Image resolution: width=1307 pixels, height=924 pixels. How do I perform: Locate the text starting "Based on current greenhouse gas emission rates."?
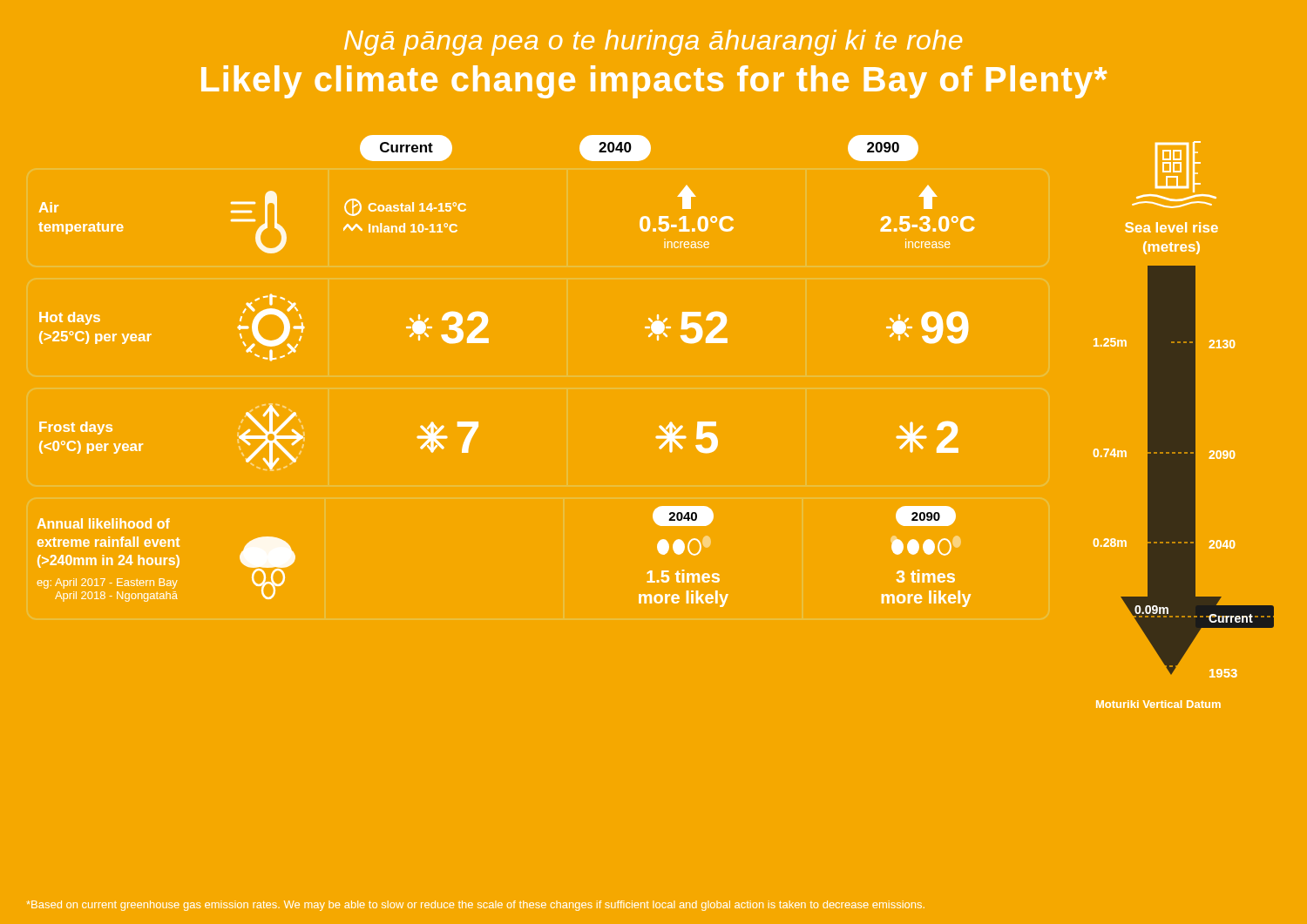(x=476, y=904)
